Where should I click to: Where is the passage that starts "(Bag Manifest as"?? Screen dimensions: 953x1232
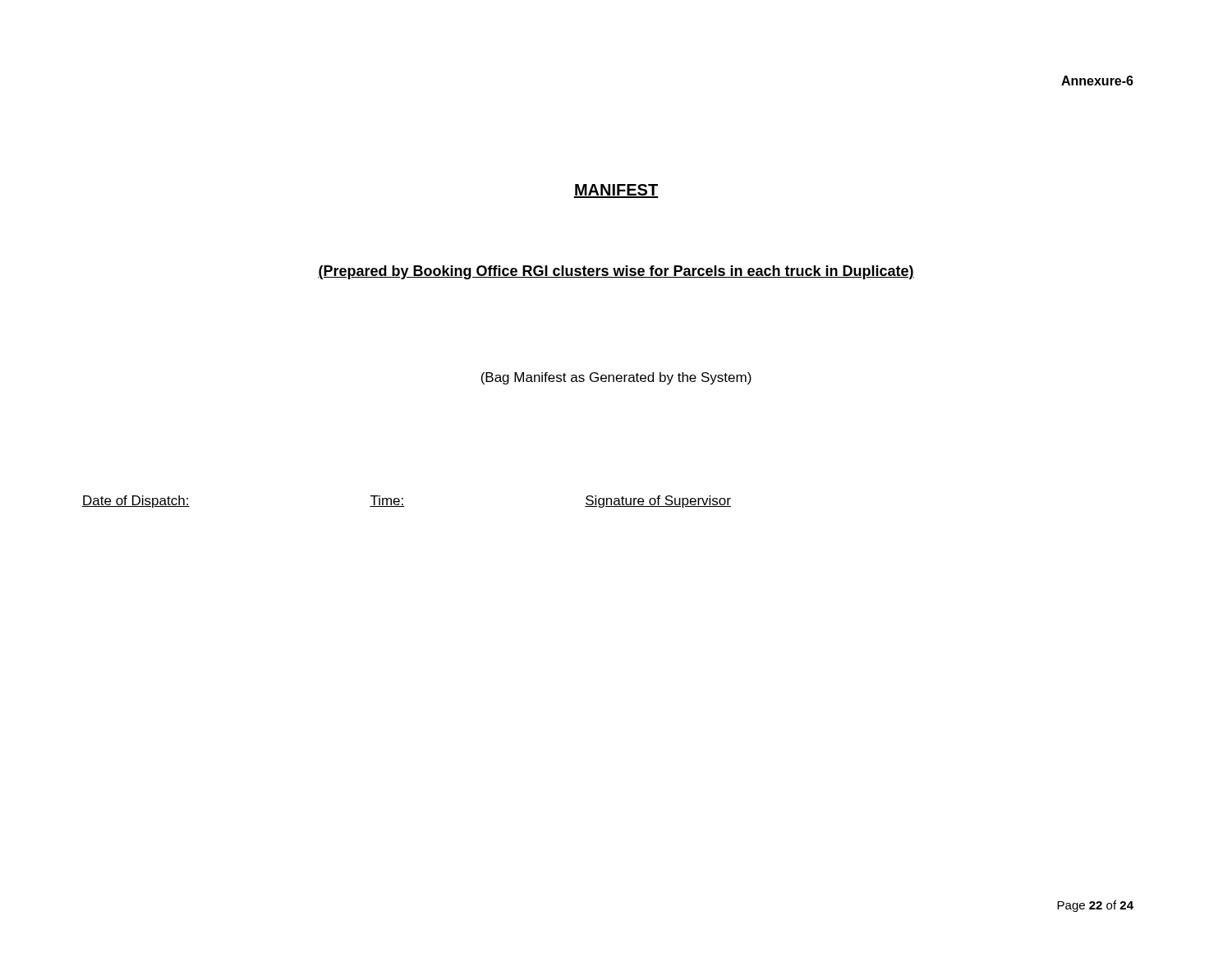pos(616,377)
